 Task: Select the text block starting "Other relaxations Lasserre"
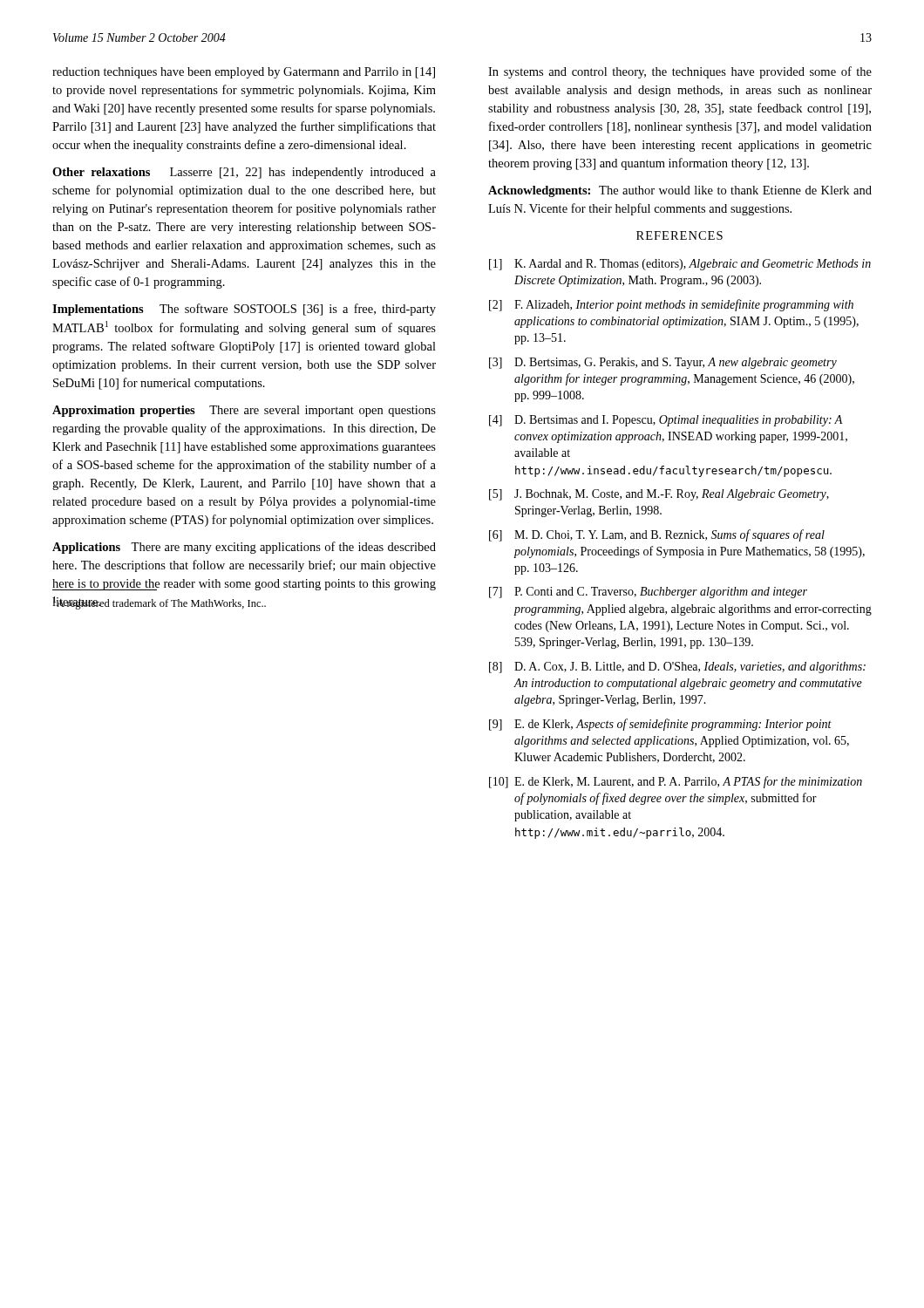pyautogui.click(x=244, y=227)
